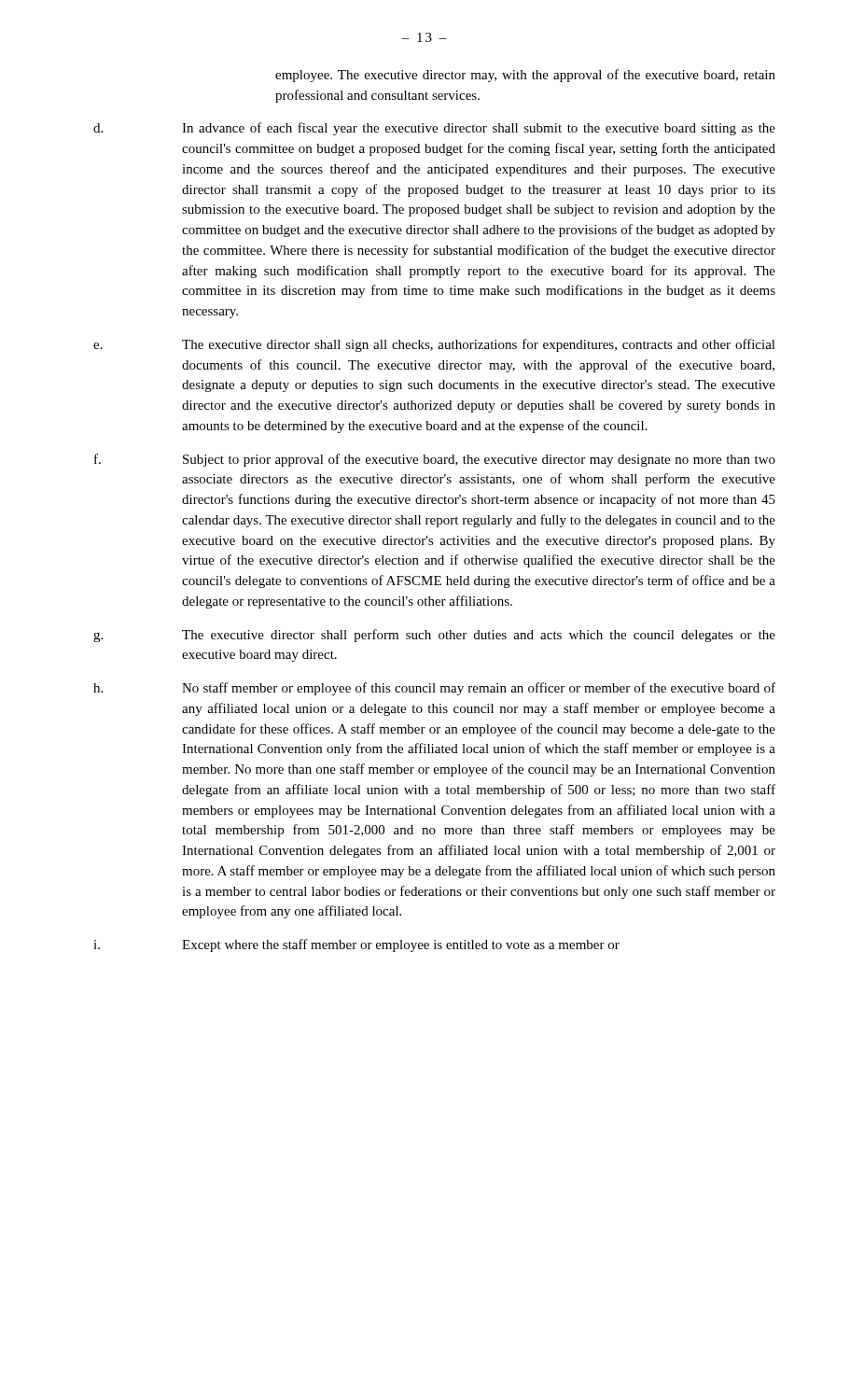The image size is (850, 1400).
Task: Select the element starting "employee. The executive director may,"
Action: pos(525,85)
